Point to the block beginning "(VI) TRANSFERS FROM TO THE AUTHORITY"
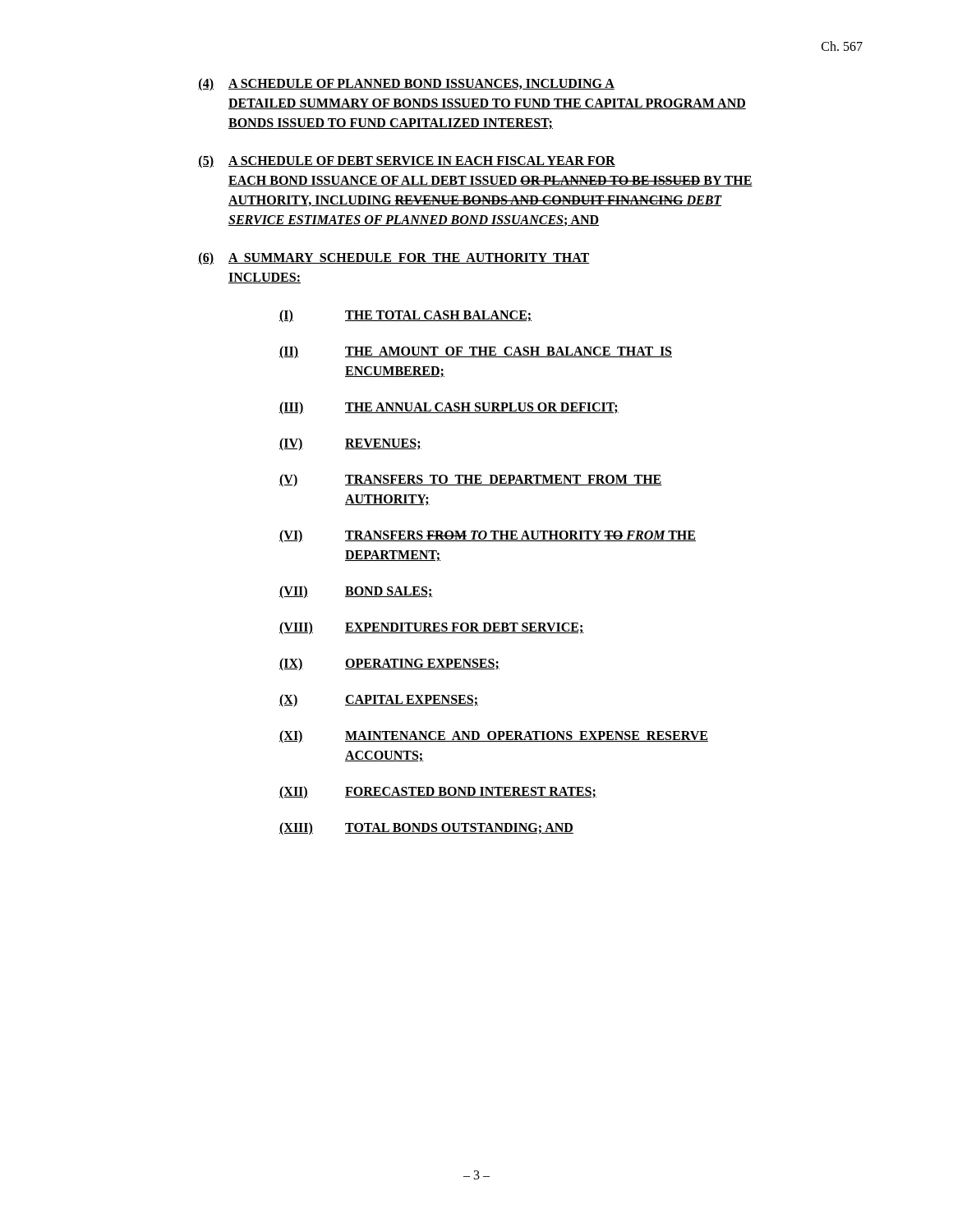953x1232 pixels. (x=571, y=545)
